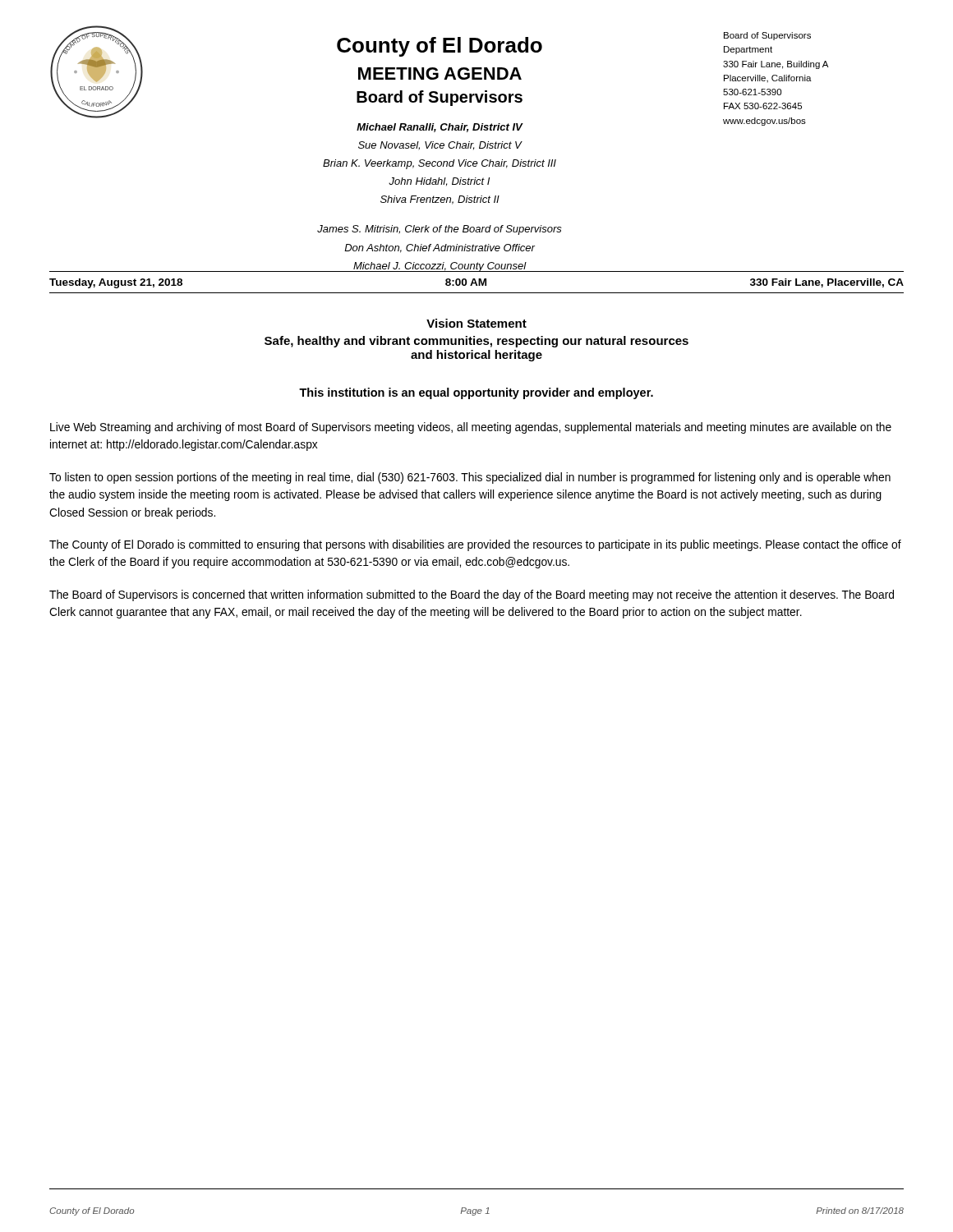Find the text block that says "Tuesday, August 21,"
The width and height of the screenshot is (953, 1232).
point(116,282)
